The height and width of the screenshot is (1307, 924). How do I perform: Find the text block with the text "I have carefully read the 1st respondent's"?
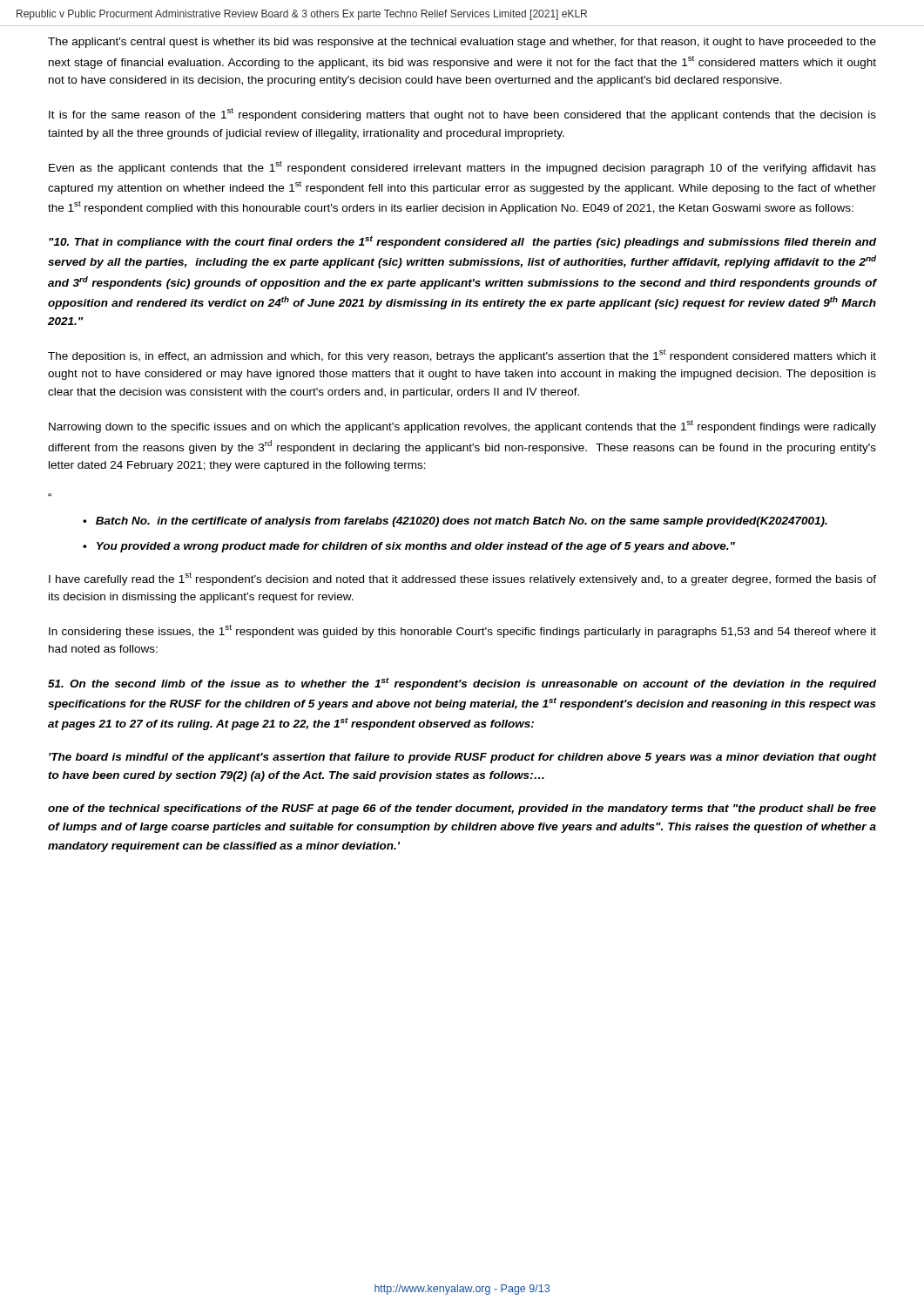(x=462, y=586)
